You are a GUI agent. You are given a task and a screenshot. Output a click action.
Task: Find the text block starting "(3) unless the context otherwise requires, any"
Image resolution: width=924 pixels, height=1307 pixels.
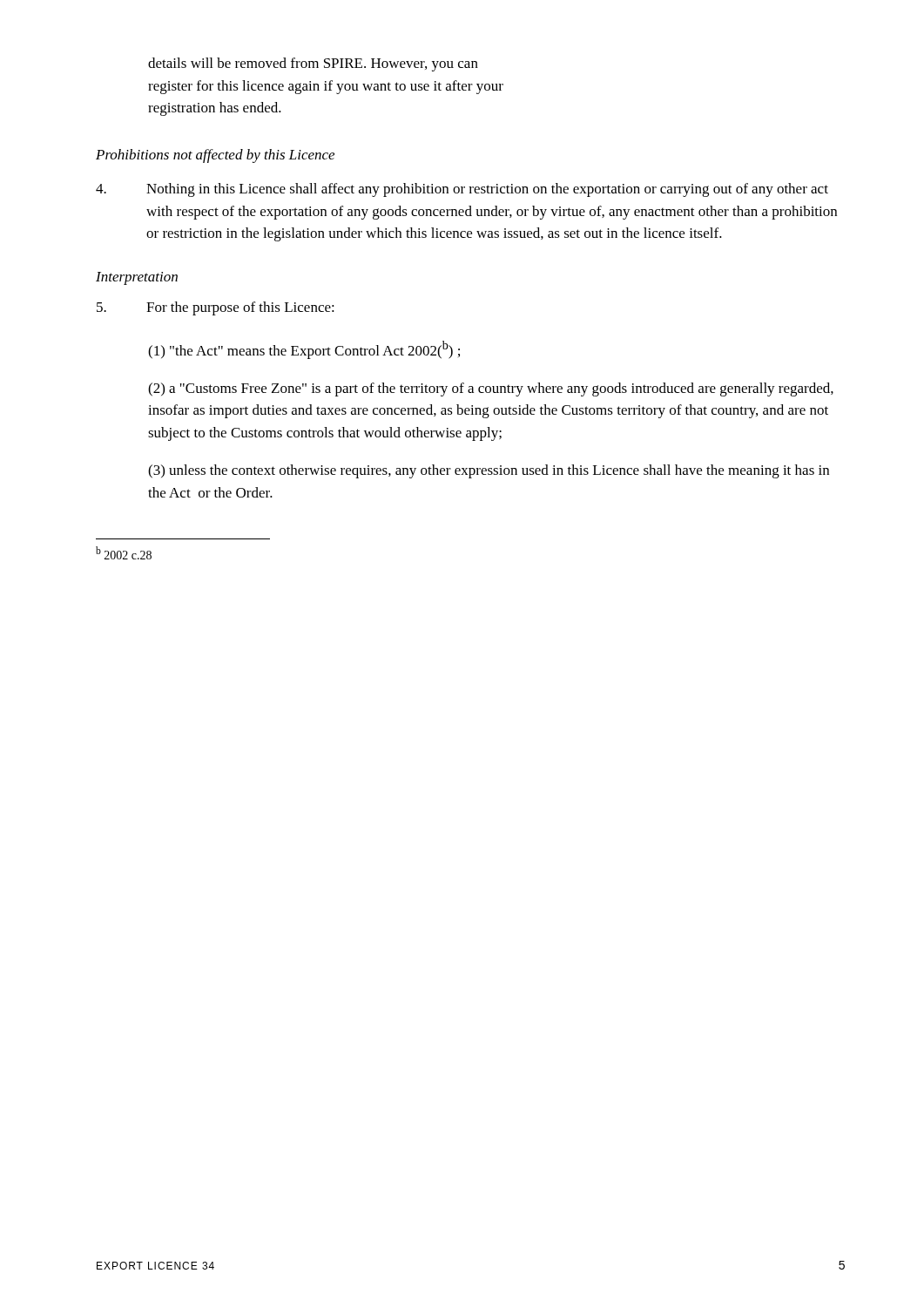(489, 481)
